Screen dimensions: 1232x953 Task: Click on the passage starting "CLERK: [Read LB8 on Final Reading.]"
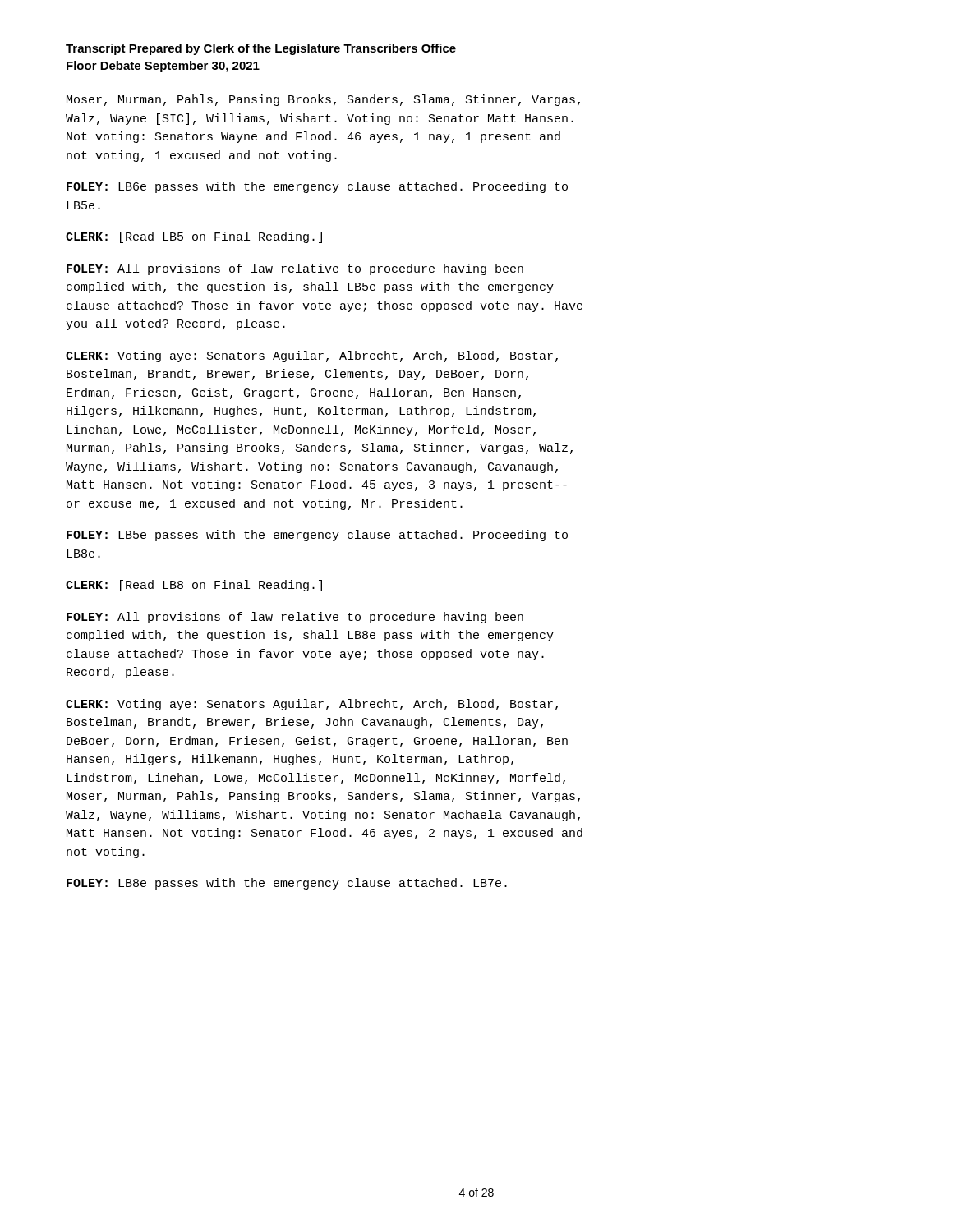tap(195, 586)
